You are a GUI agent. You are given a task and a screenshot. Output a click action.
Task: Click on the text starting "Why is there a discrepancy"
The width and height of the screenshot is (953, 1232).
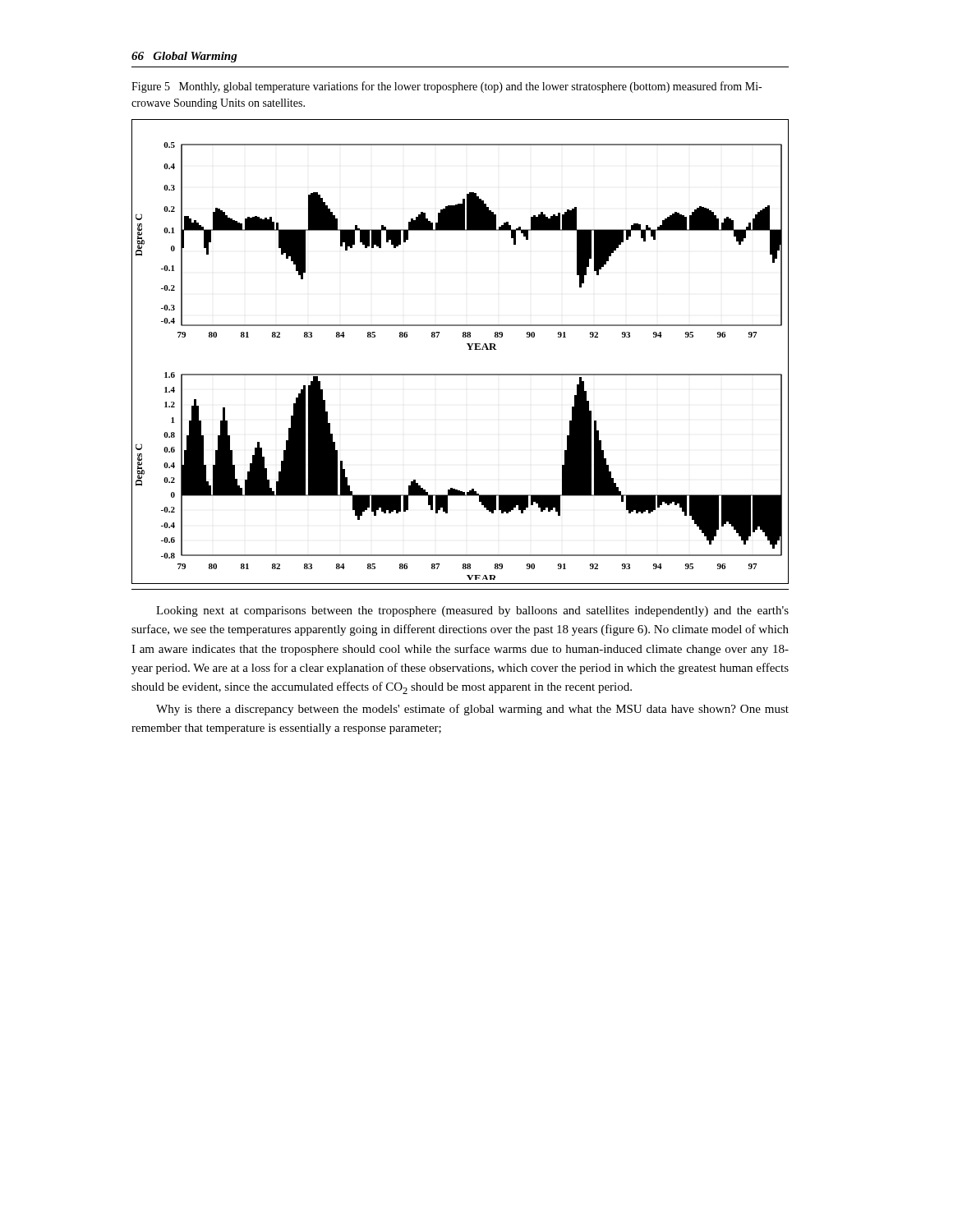460,718
